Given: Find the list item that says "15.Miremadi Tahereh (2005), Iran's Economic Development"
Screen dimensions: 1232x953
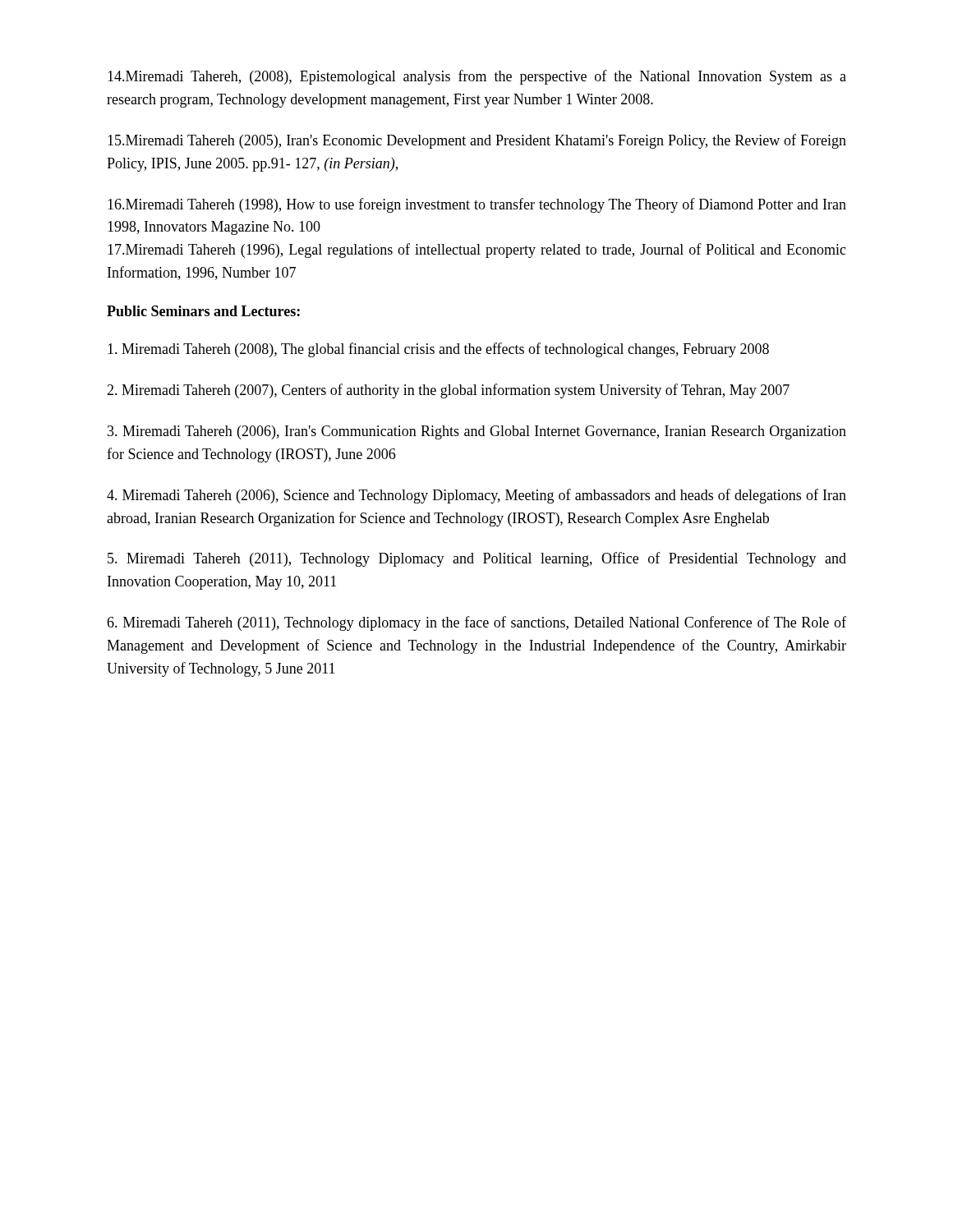Looking at the screenshot, I should coord(476,152).
